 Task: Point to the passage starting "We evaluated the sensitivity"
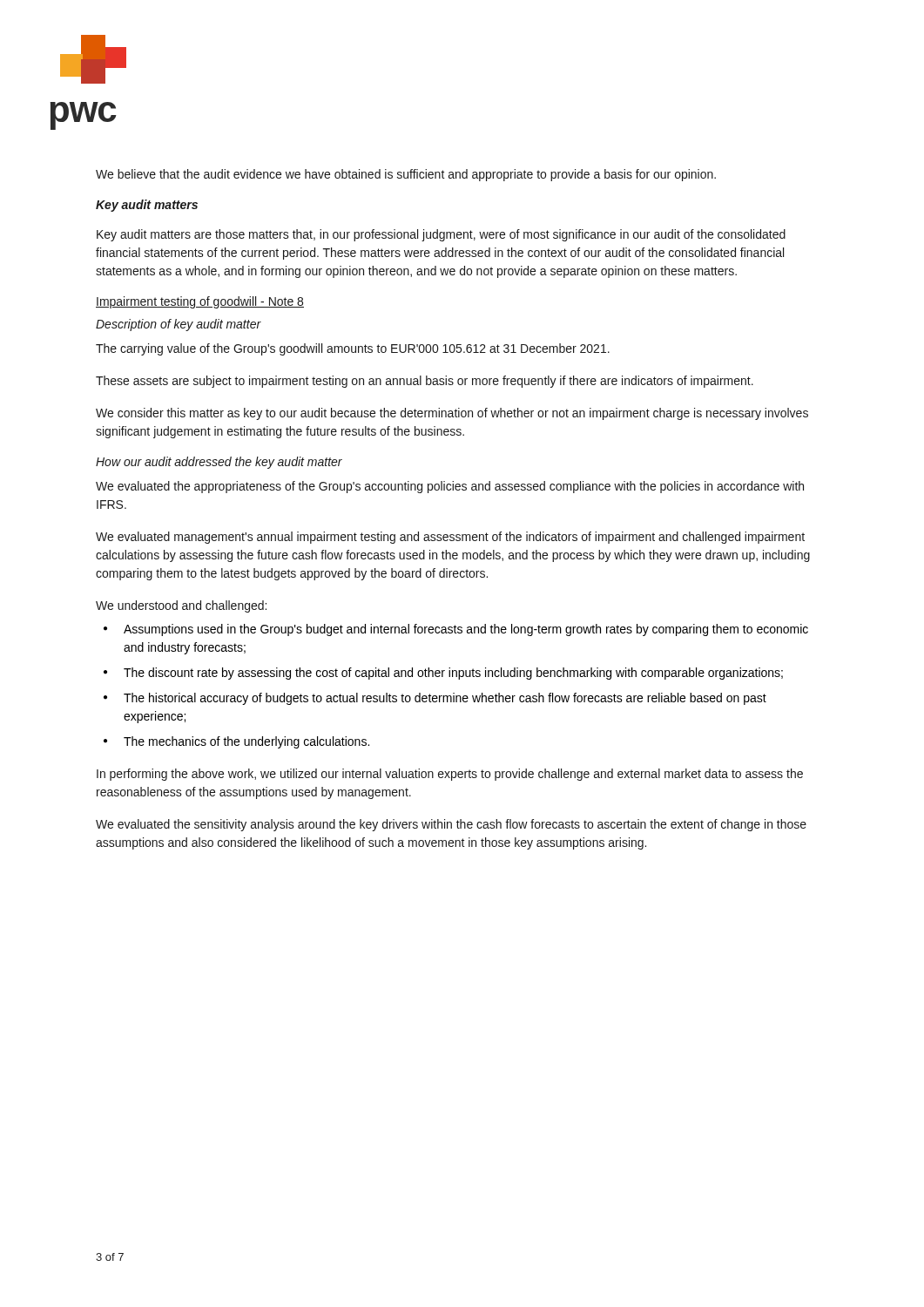451,833
